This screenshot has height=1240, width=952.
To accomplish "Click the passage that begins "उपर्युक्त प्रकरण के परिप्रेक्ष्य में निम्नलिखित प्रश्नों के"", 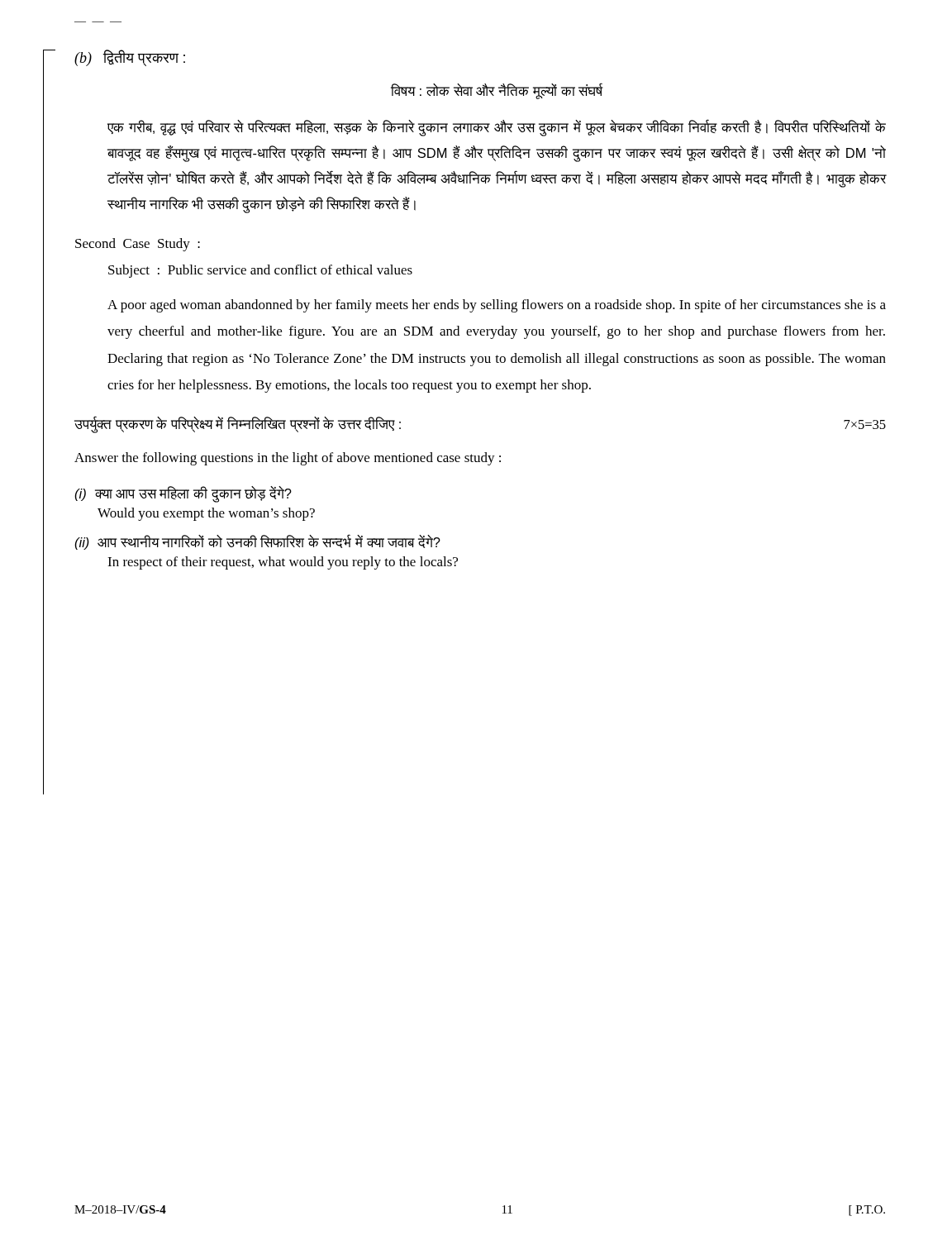I will [x=219, y=424].
